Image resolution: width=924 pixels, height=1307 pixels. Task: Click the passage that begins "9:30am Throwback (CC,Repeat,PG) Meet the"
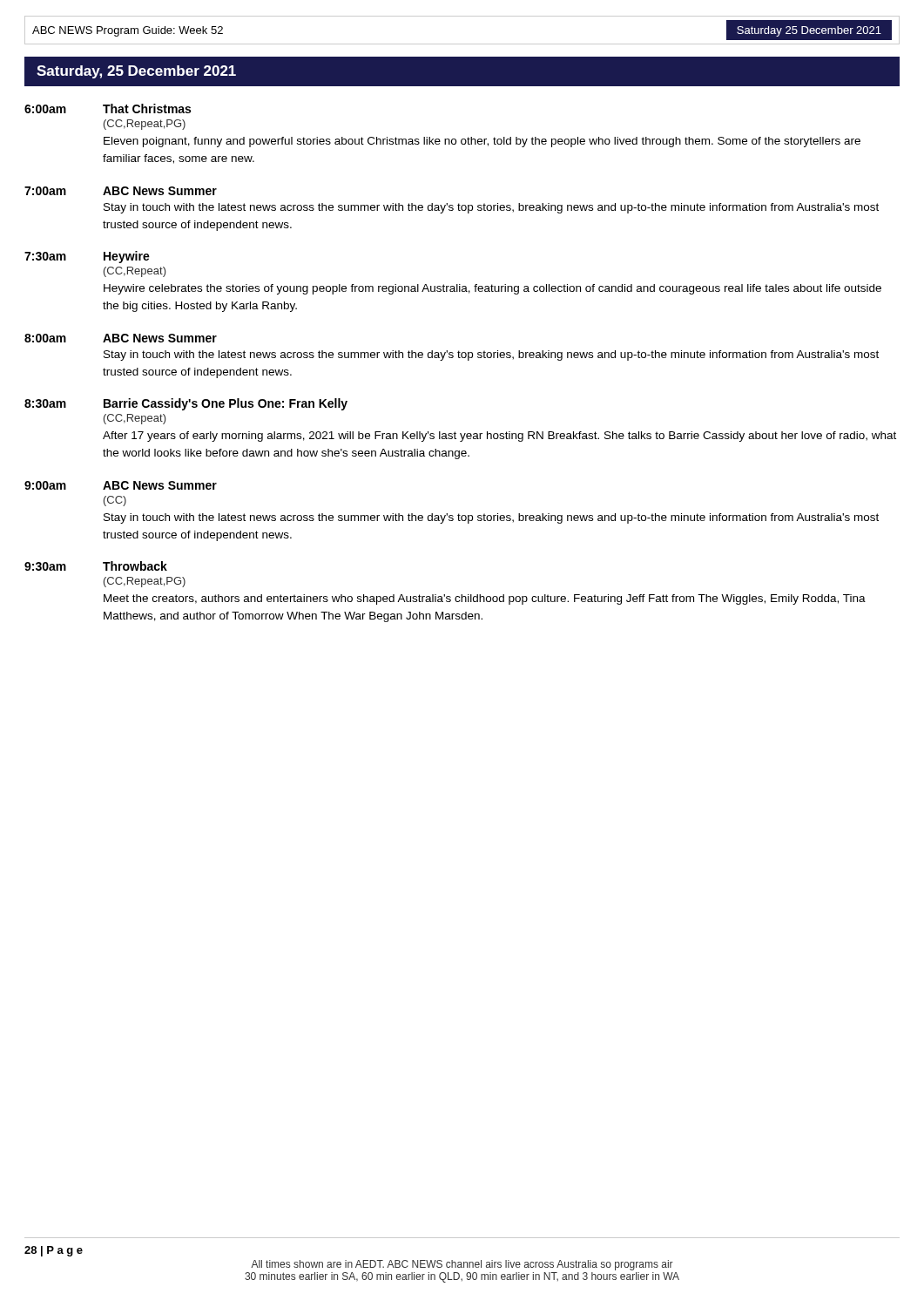(x=462, y=592)
